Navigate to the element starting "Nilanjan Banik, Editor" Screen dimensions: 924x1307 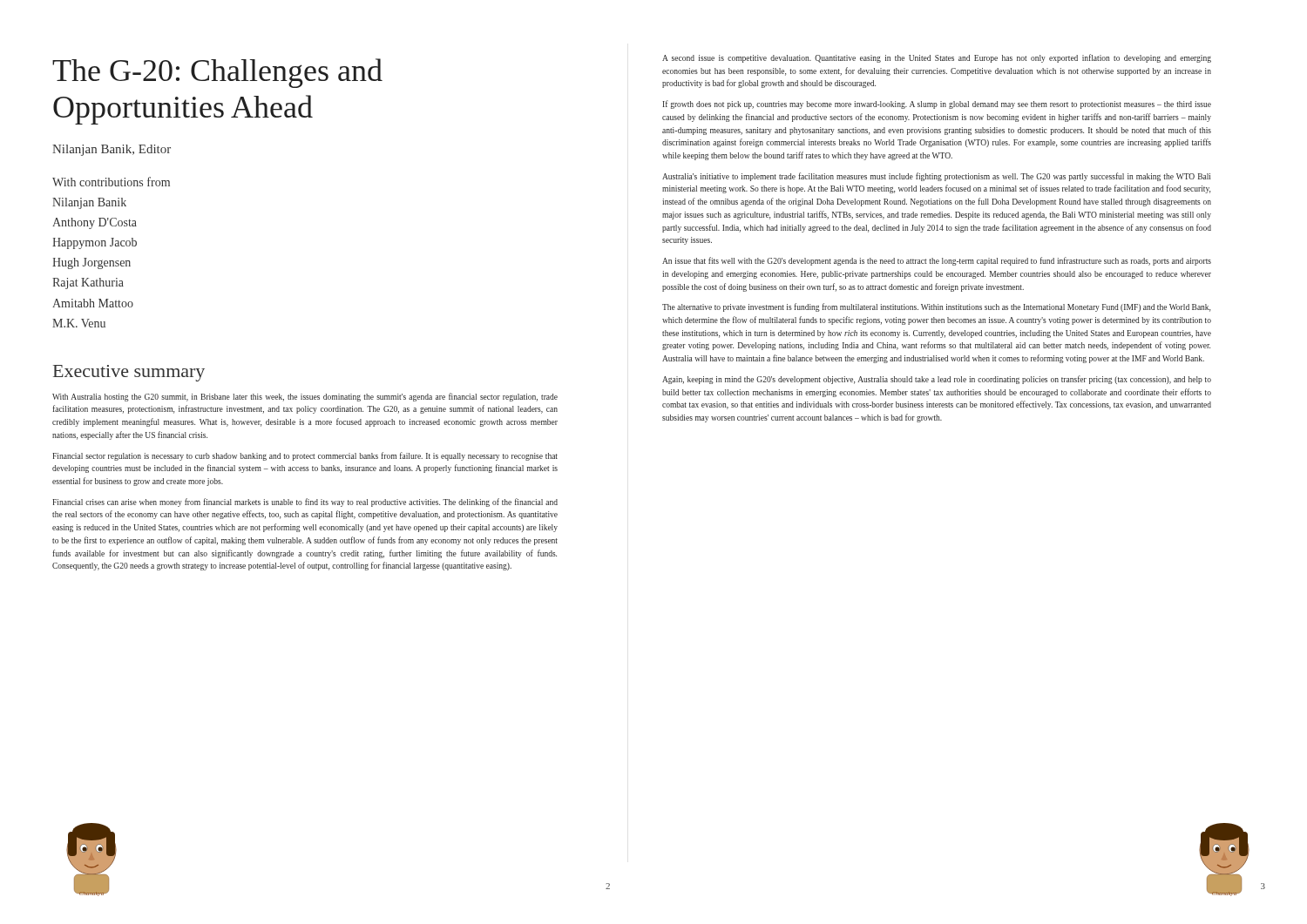coord(112,149)
